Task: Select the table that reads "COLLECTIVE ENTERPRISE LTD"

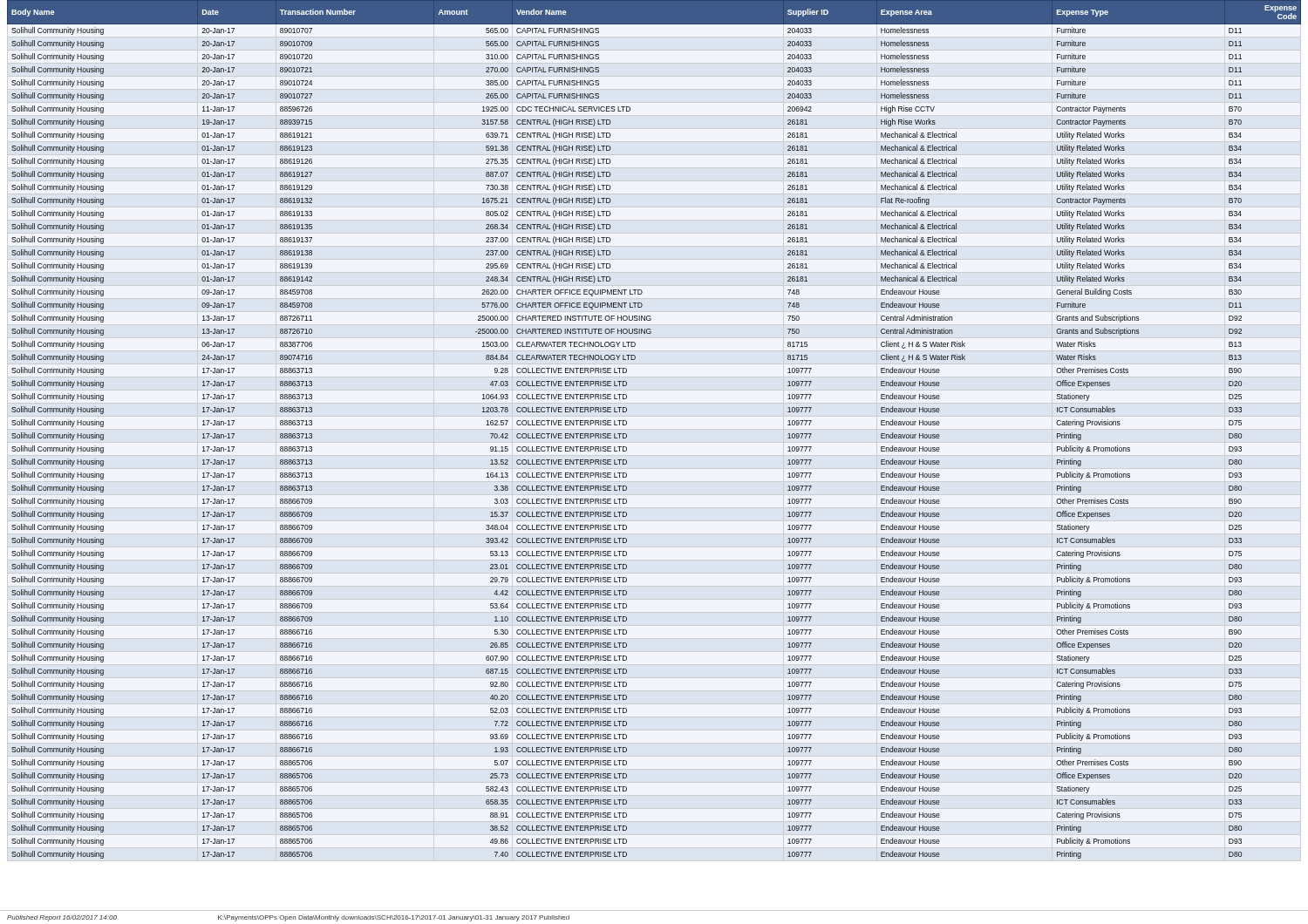Action: (x=654, y=431)
